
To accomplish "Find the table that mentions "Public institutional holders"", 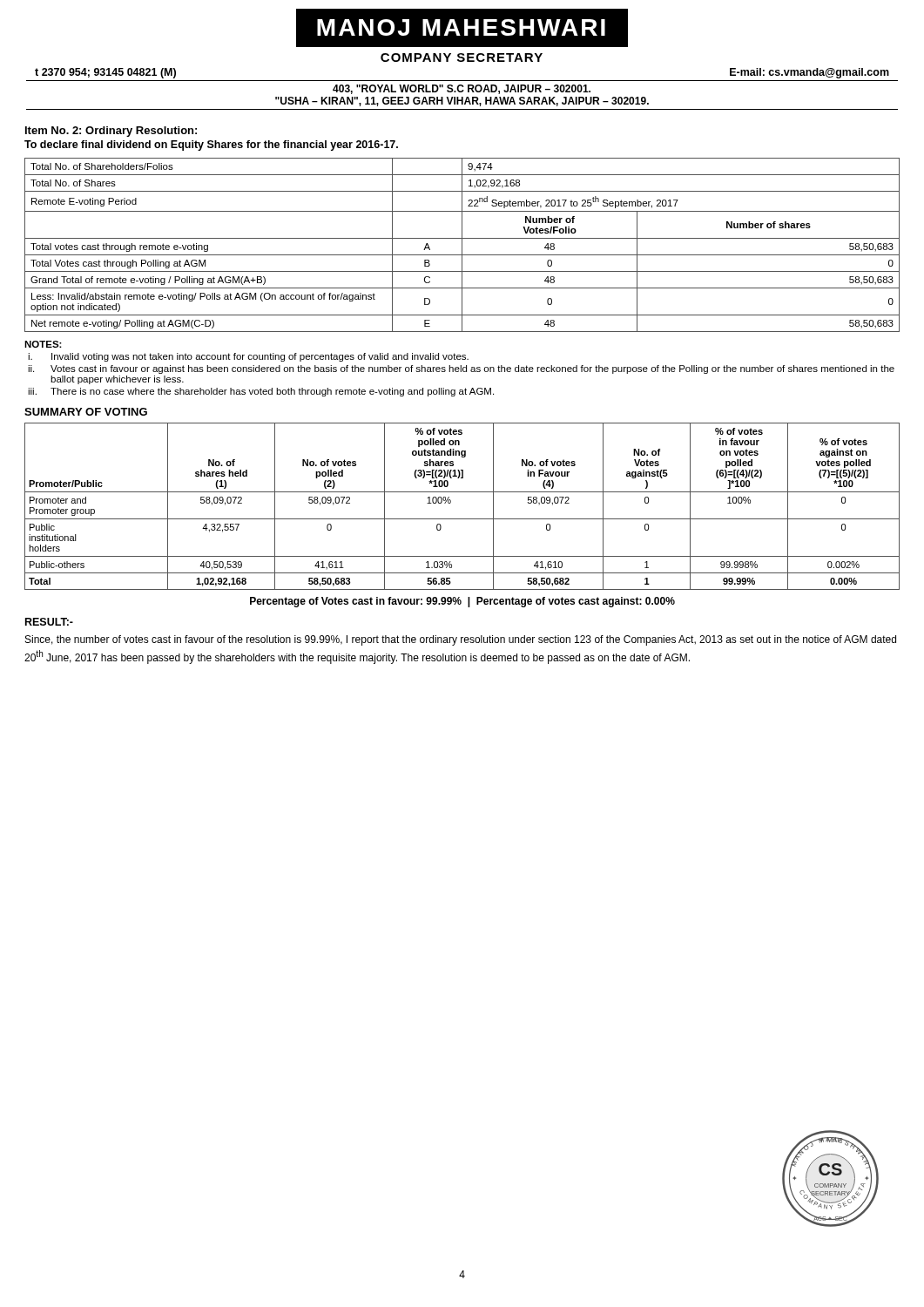I will point(462,506).
